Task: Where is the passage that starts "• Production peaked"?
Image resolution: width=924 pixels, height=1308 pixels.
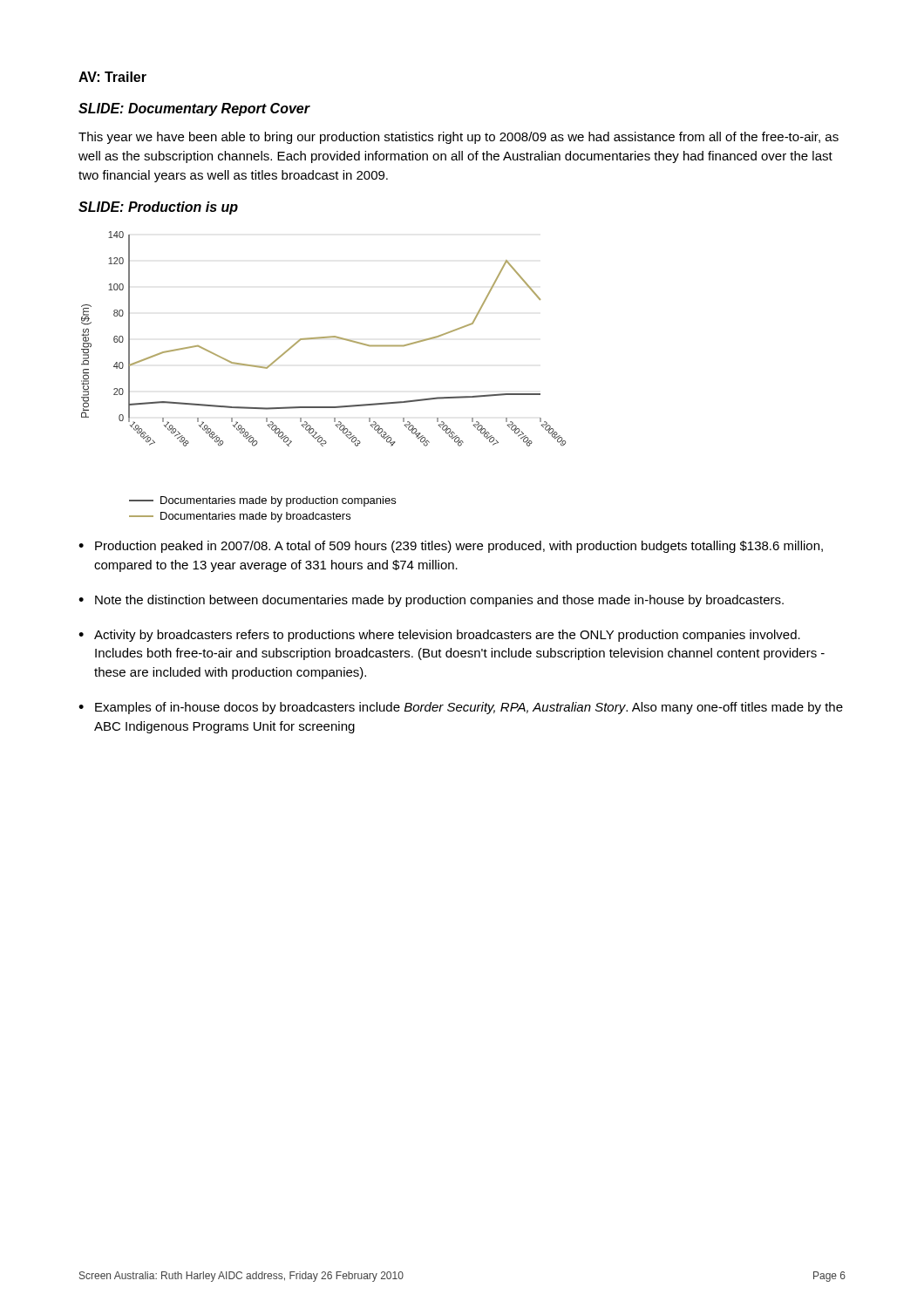Action: (462, 556)
